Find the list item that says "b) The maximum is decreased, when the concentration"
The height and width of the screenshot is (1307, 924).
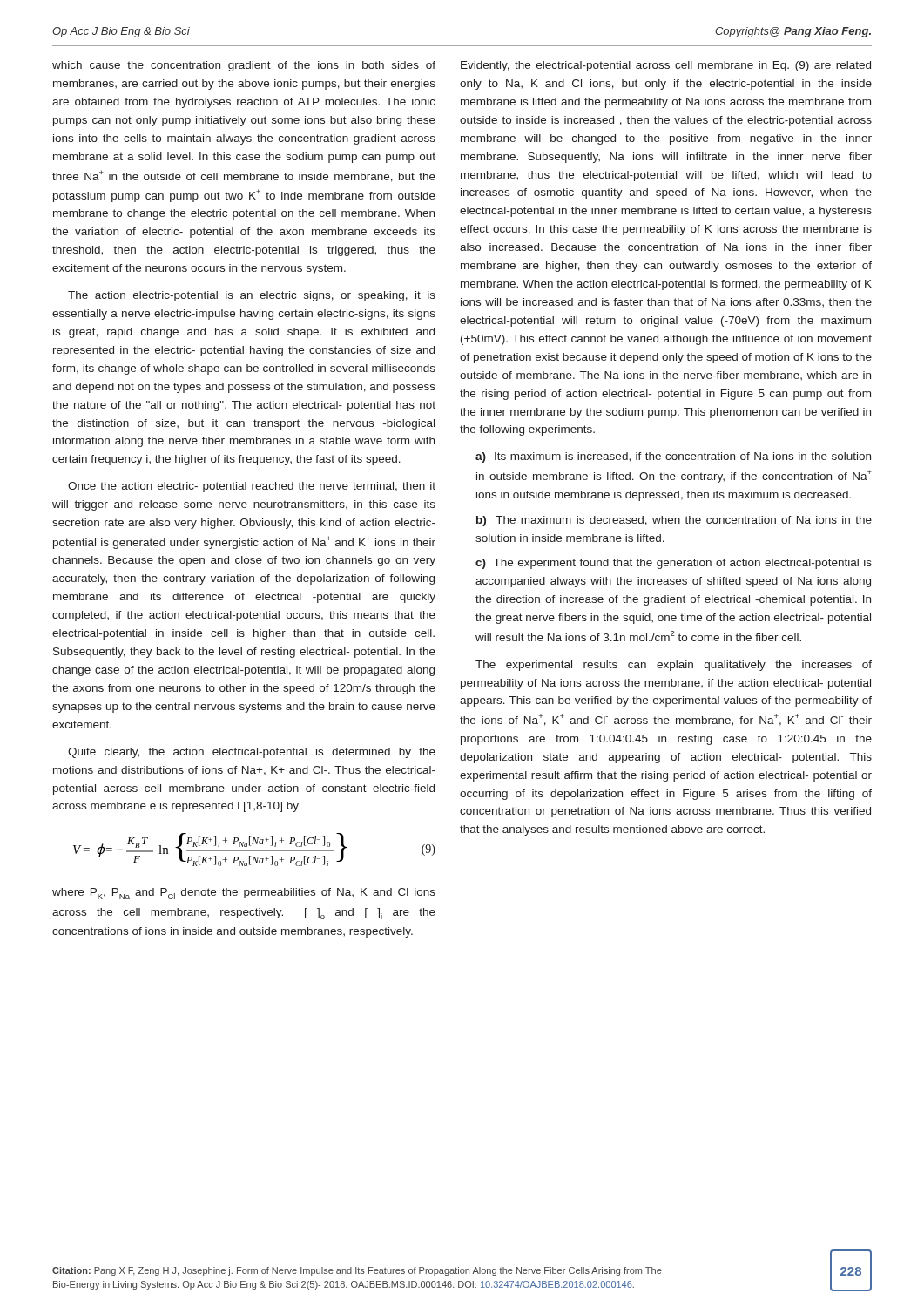(674, 529)
